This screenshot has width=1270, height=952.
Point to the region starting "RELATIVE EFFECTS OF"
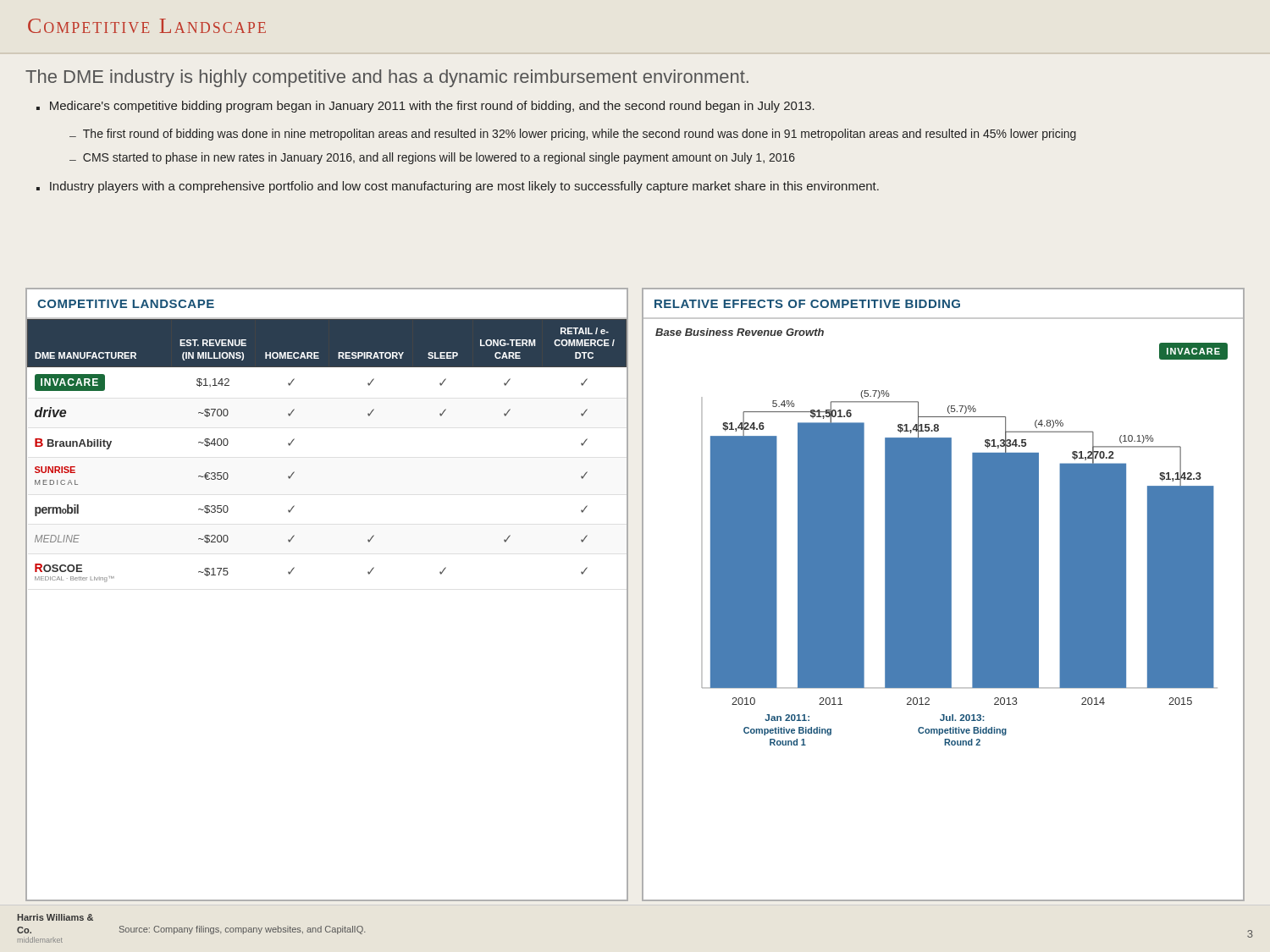[x=807, y=303]
